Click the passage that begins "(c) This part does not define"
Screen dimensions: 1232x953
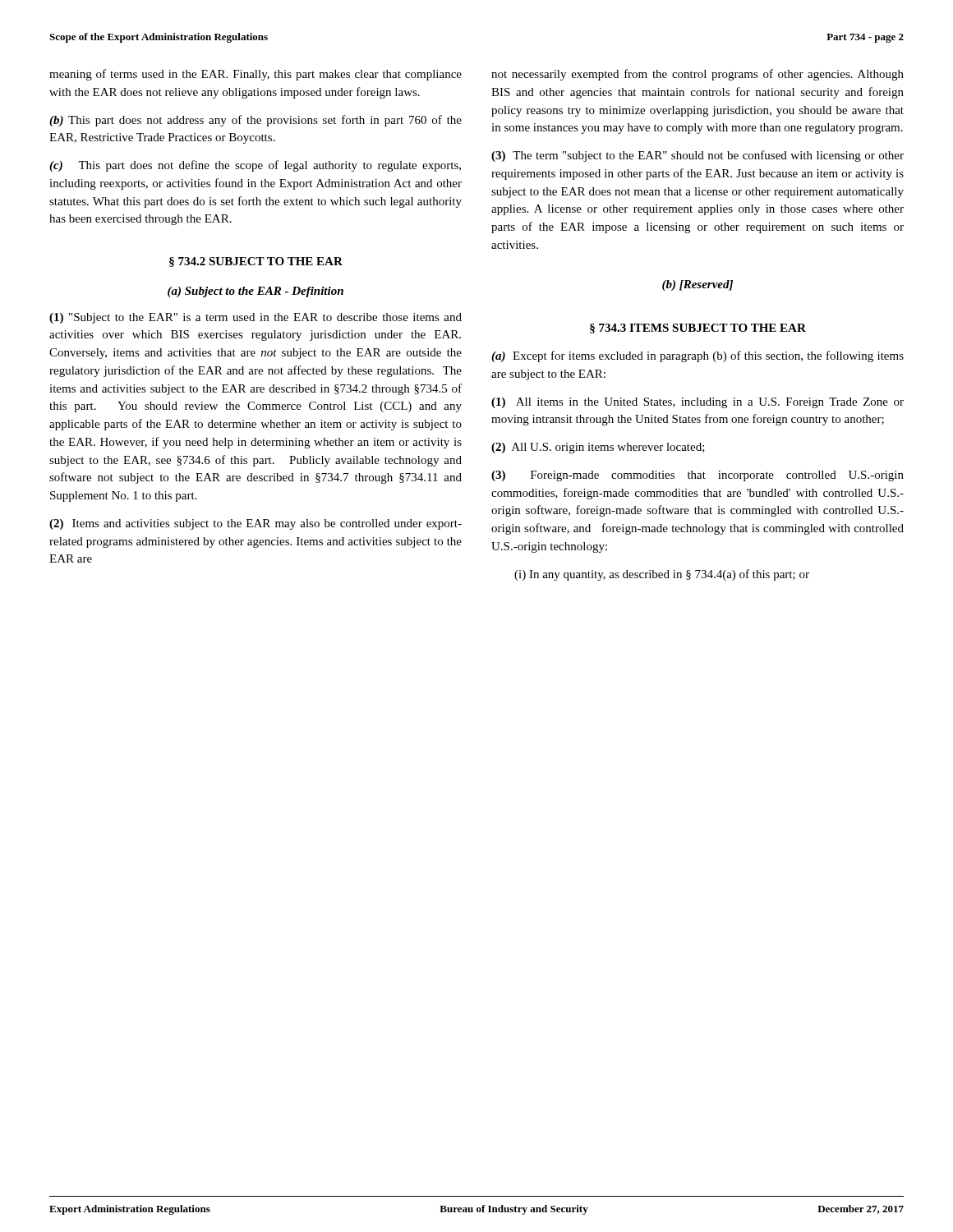[255, 192]
